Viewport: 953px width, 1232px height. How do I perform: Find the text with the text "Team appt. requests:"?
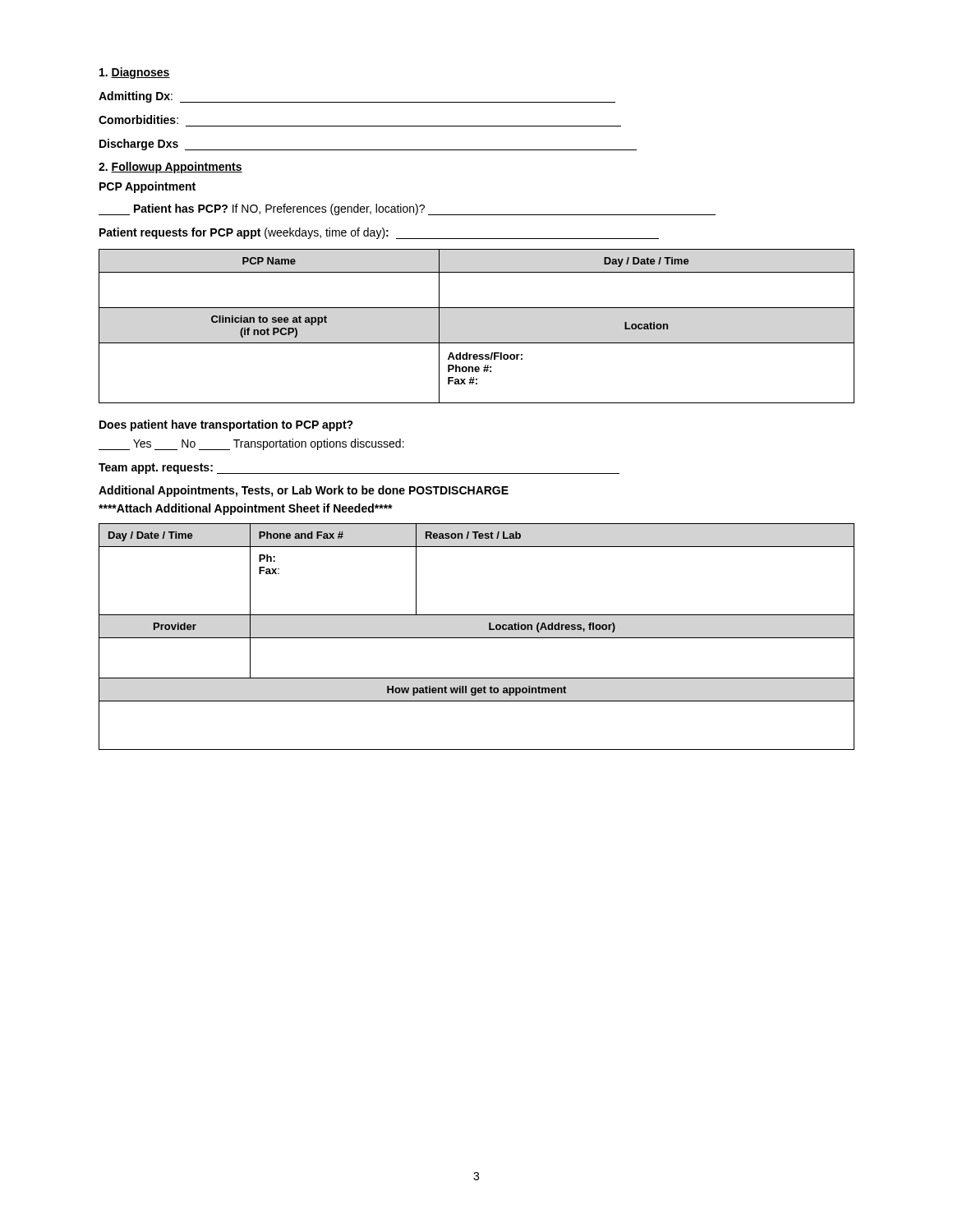pyautogui.click(x=359, y=467)
